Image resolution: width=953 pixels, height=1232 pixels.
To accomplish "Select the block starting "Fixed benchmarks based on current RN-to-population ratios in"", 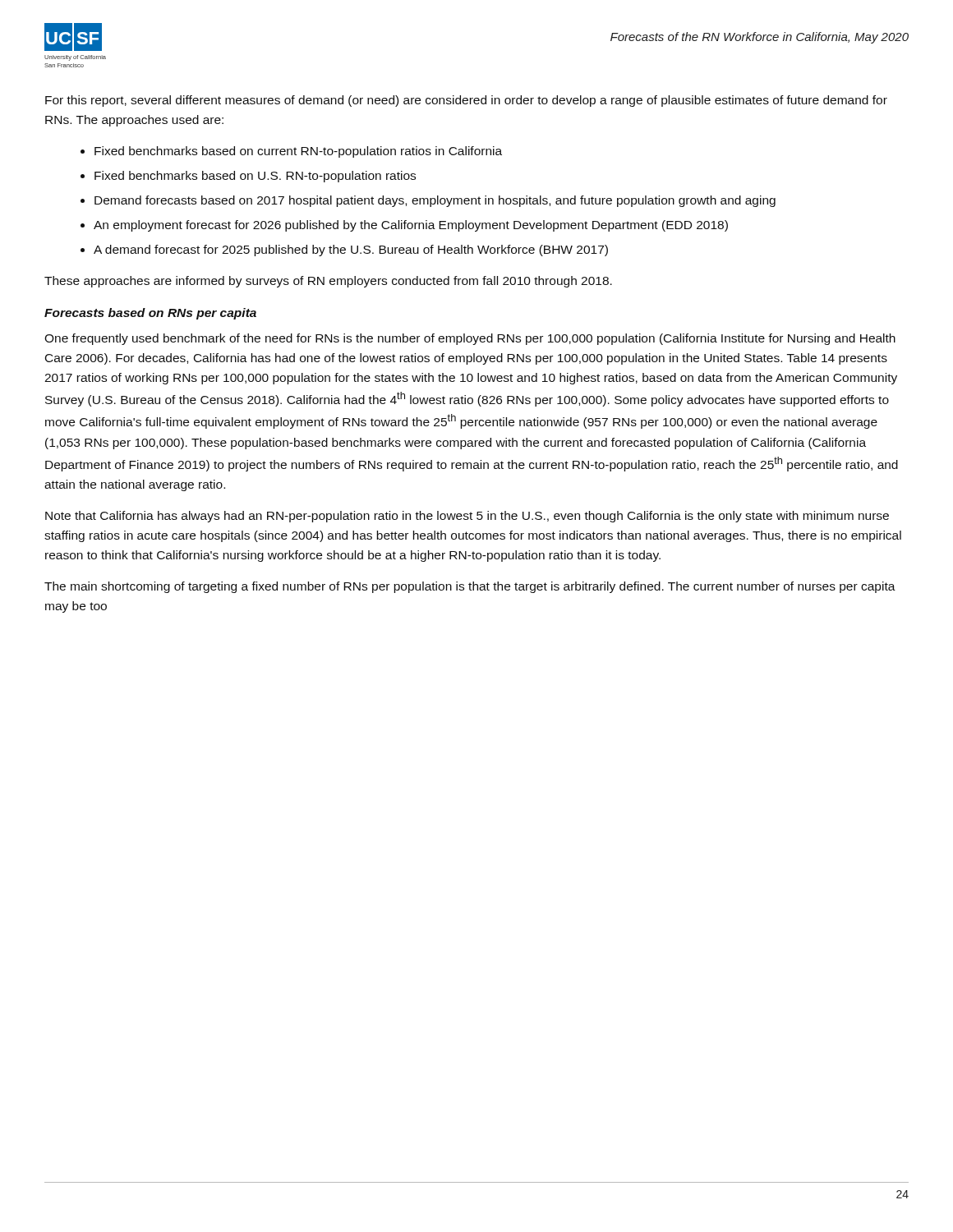I will point(298,151).
